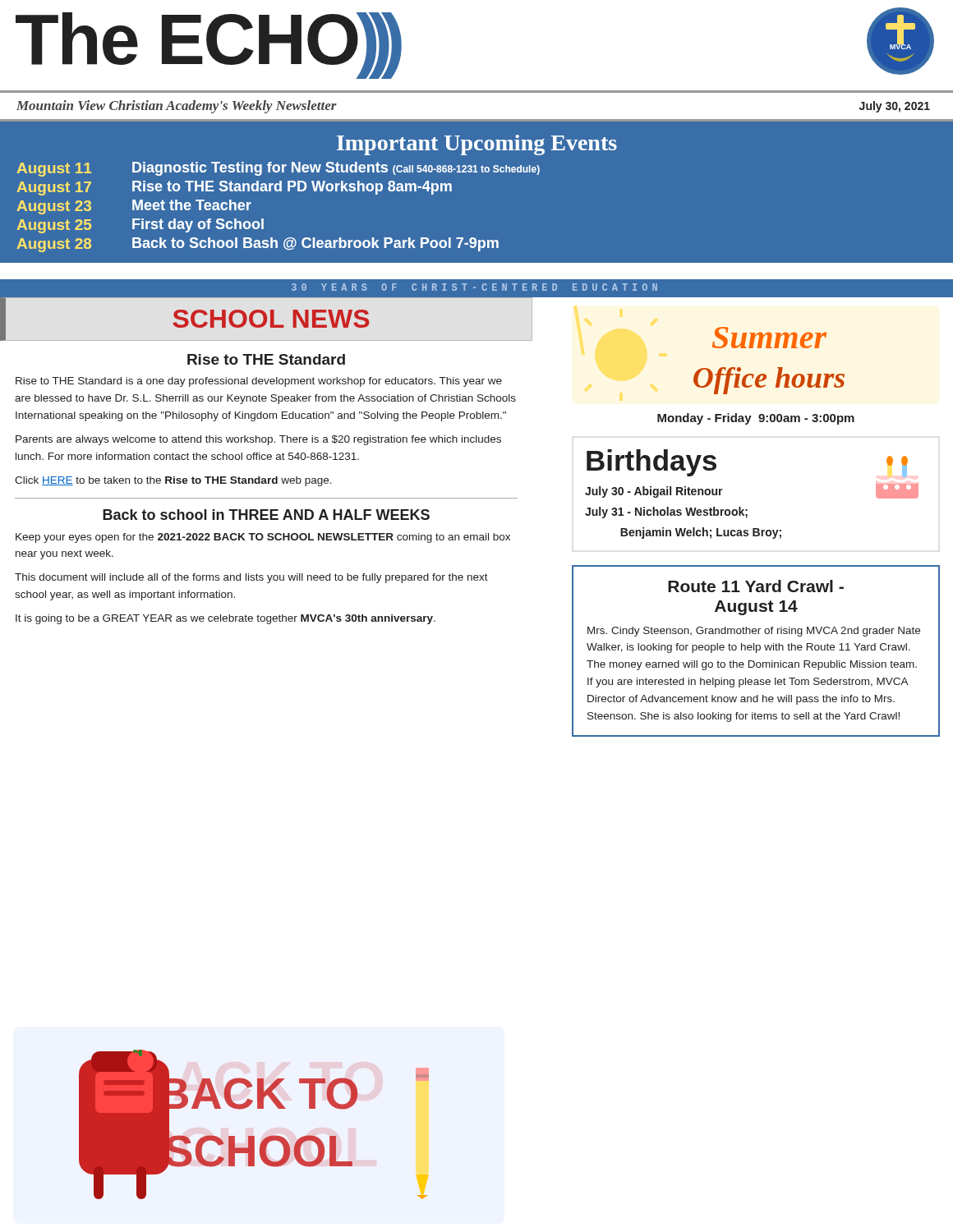Locate the list item that says "August 17 Rise to THE Standard PD"
The height and width of the screenshot is (1232, 953).
click(x=234, y=187)
